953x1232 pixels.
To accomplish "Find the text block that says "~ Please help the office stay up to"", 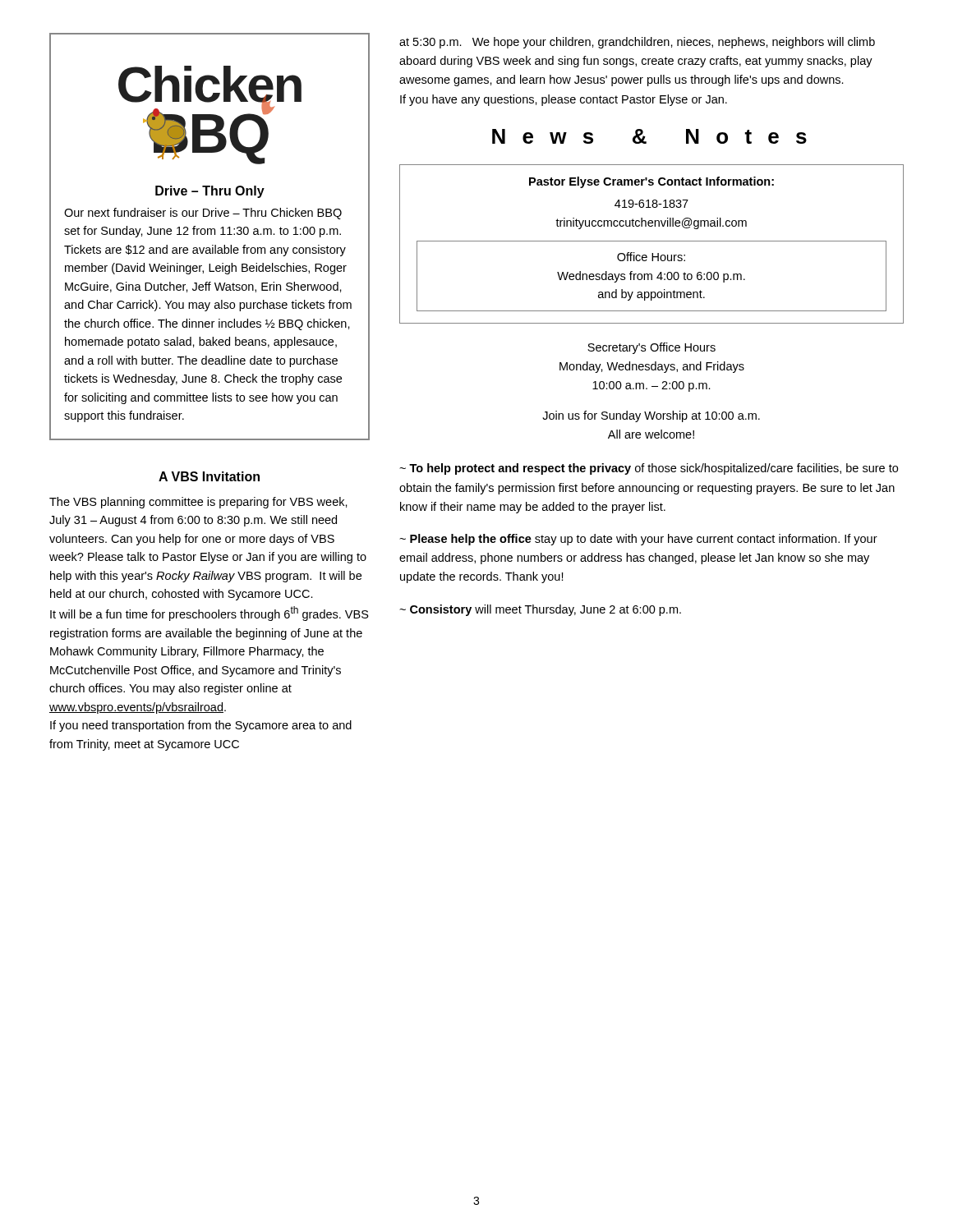I will pyautogui.click(x=638, y=558).
